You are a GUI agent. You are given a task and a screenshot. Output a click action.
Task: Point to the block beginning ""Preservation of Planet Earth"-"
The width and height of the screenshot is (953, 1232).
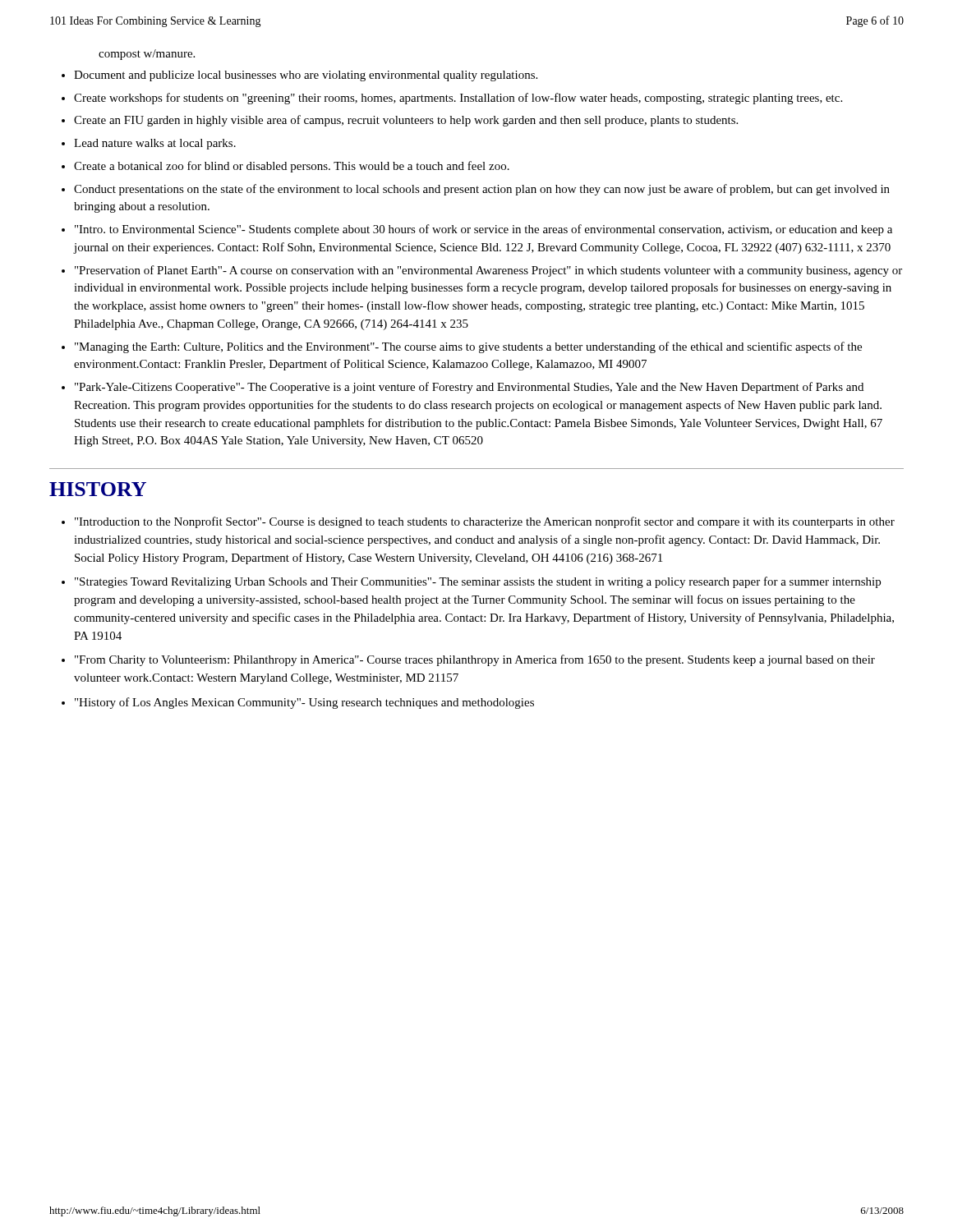click(x=488, y=297)
